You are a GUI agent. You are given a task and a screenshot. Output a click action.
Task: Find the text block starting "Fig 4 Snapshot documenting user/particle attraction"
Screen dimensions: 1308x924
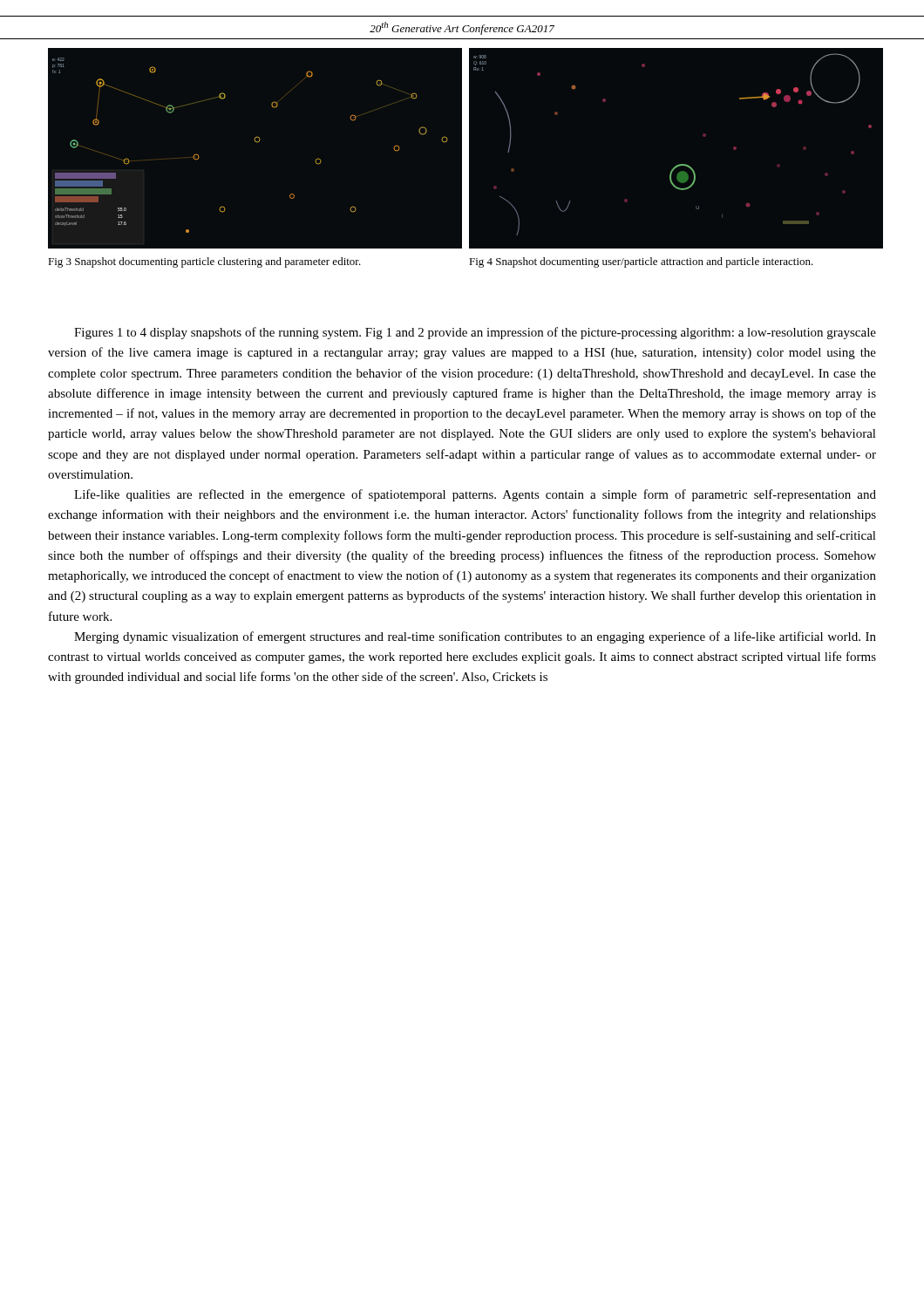(641, 261)
